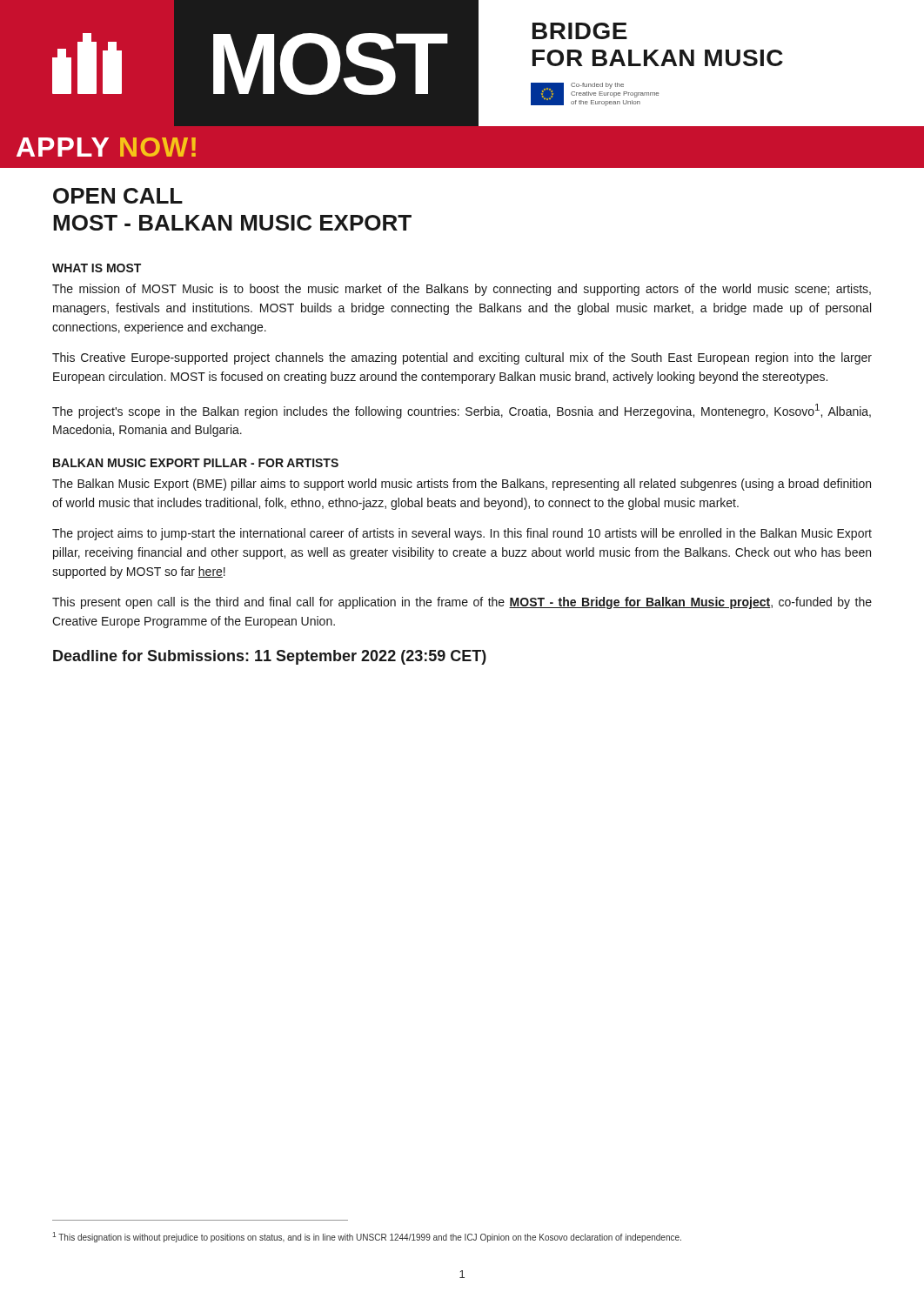Viewport: 924px width, 1305px height.
Task: Locate the passage starting "BALKAN MUSIC EXPORT PILLAR - FOR ARTISTS"
Action: point(196,463)
